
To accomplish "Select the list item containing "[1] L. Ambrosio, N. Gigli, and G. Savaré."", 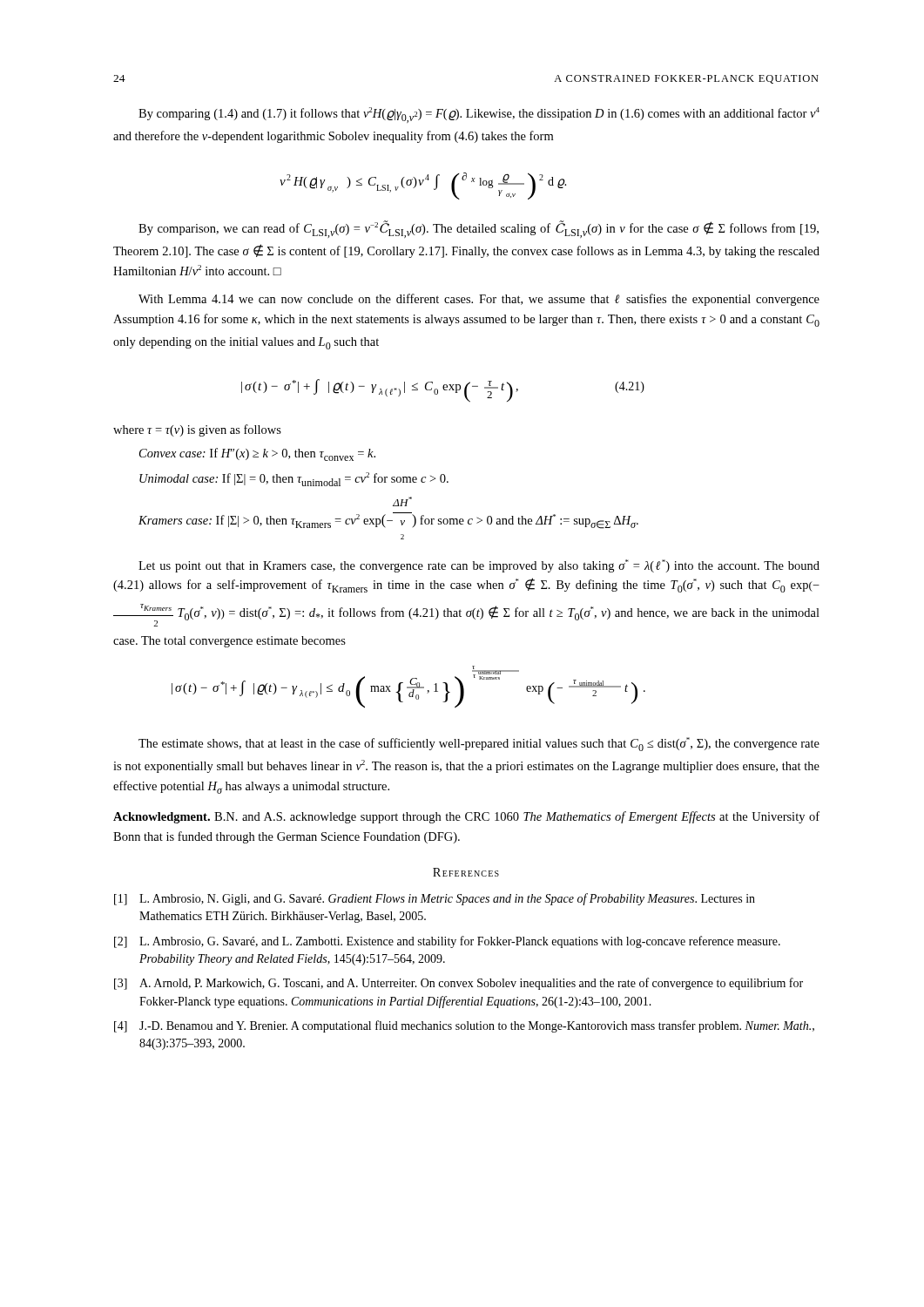I will point(466,908).
